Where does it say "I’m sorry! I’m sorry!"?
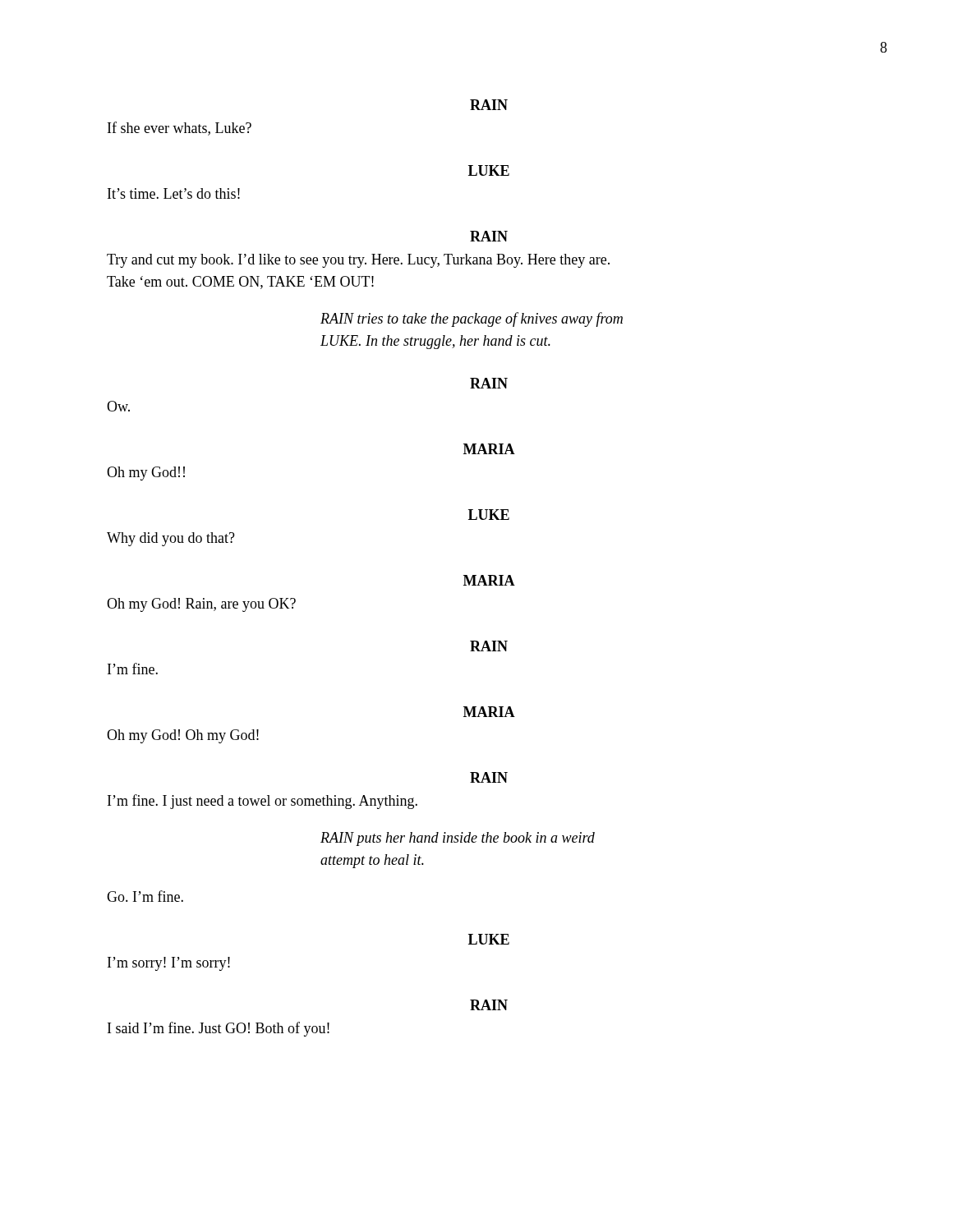This screenshot has height=1232, width=953. 169,963
